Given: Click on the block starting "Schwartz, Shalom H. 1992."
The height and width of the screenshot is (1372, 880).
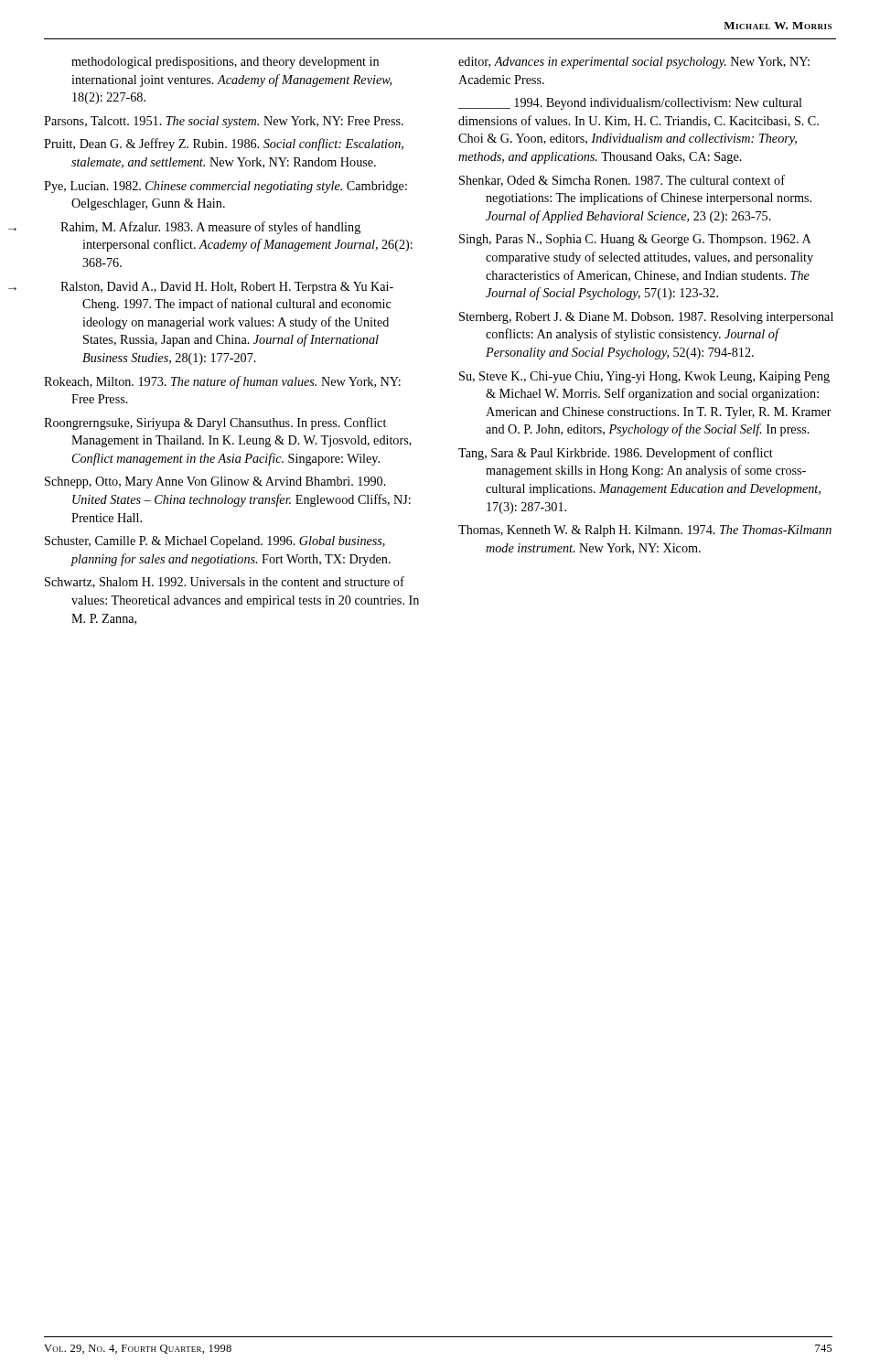Looking at the screenshot, I should tap(232, 600).
